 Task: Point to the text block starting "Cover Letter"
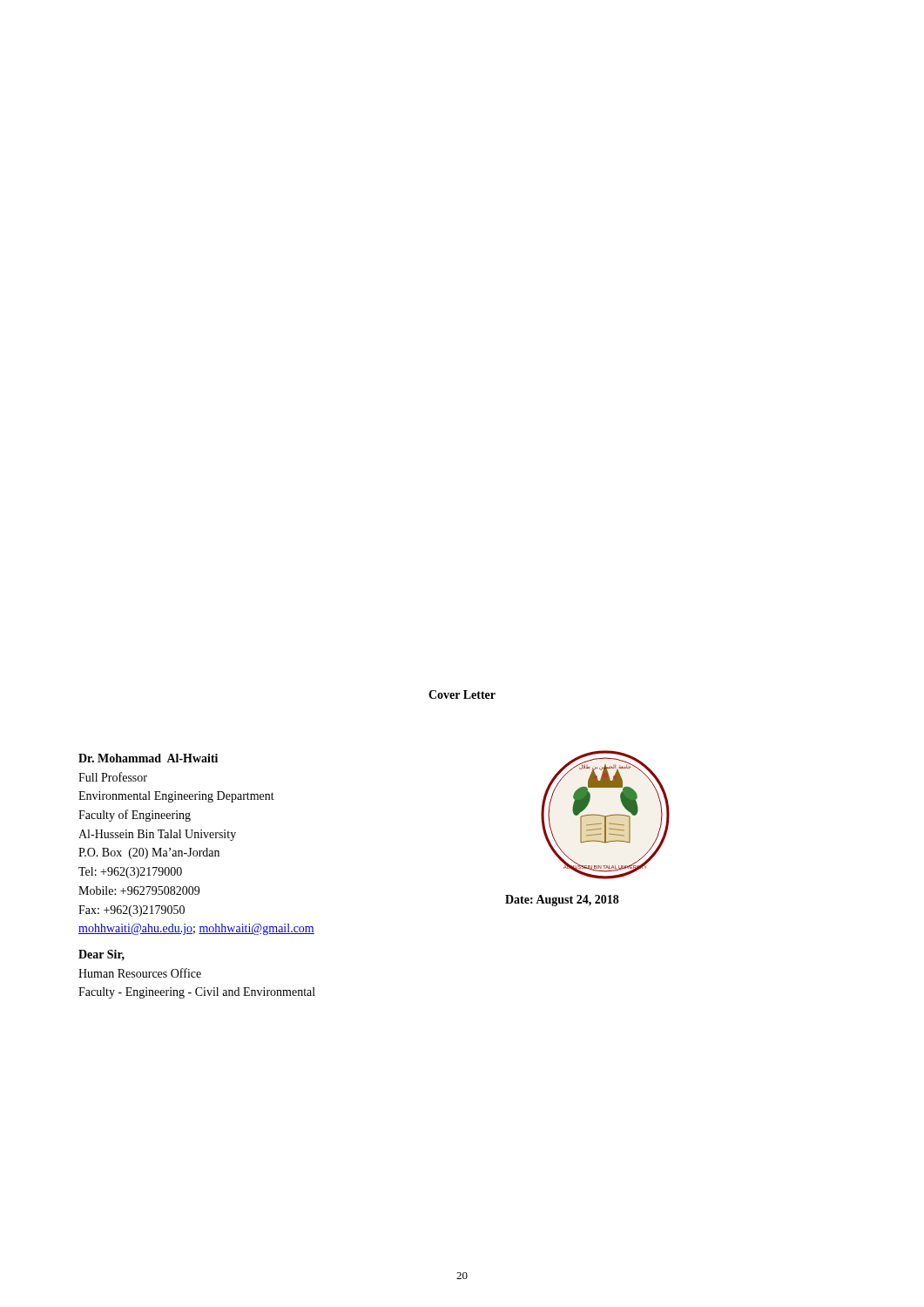[462, 695]
